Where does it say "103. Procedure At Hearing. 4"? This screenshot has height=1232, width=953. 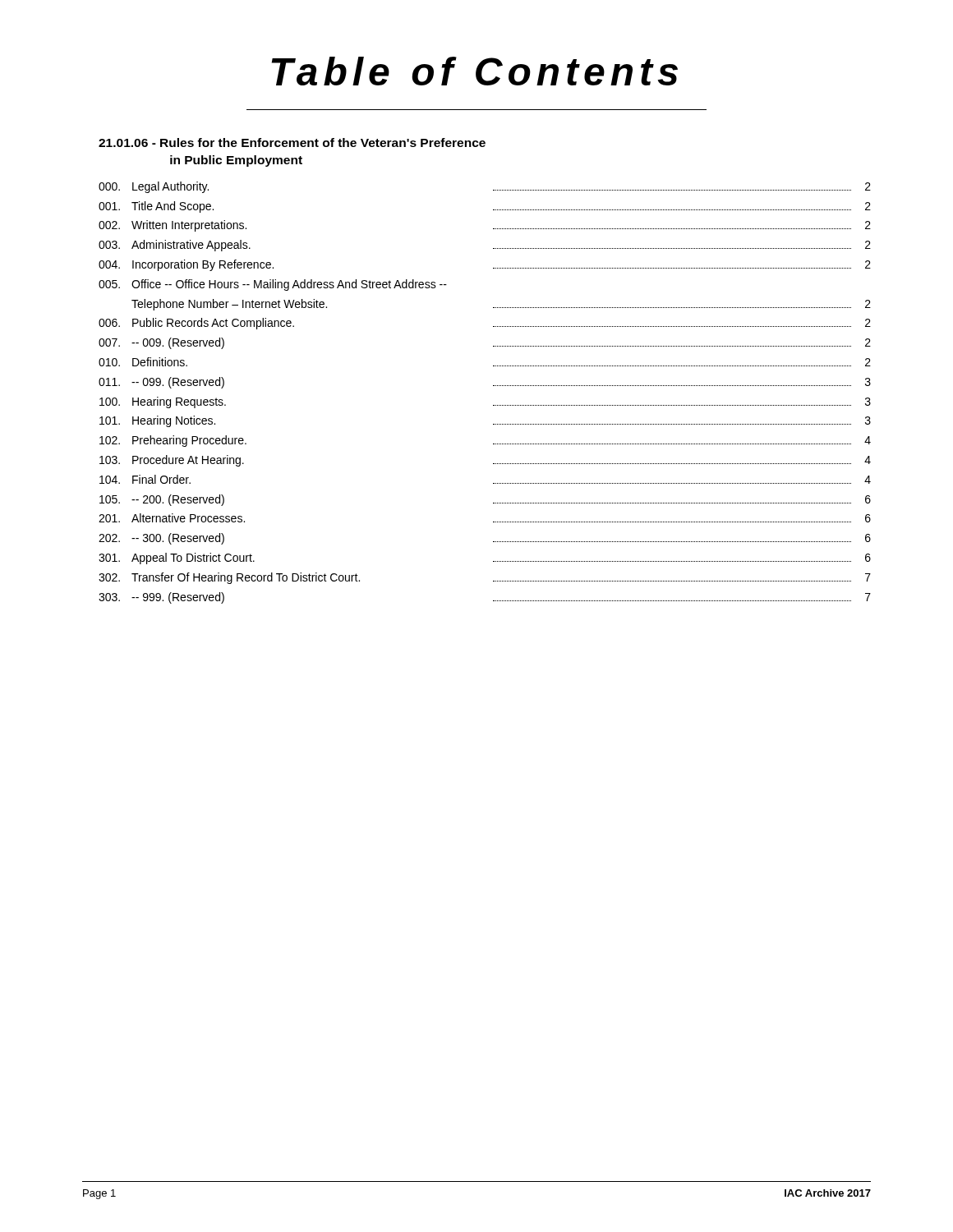485,461
